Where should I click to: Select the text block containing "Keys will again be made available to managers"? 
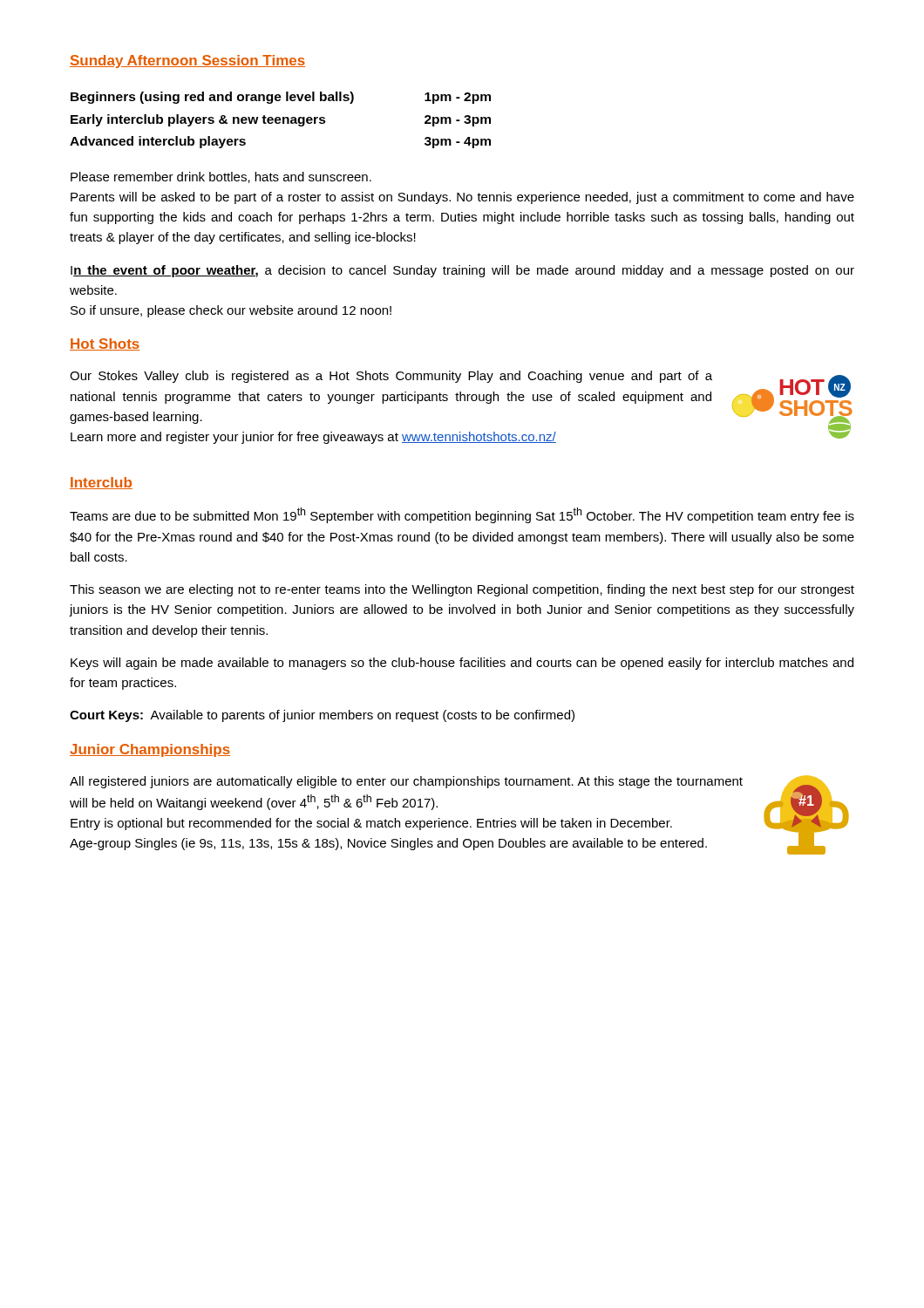coord(462,672)
